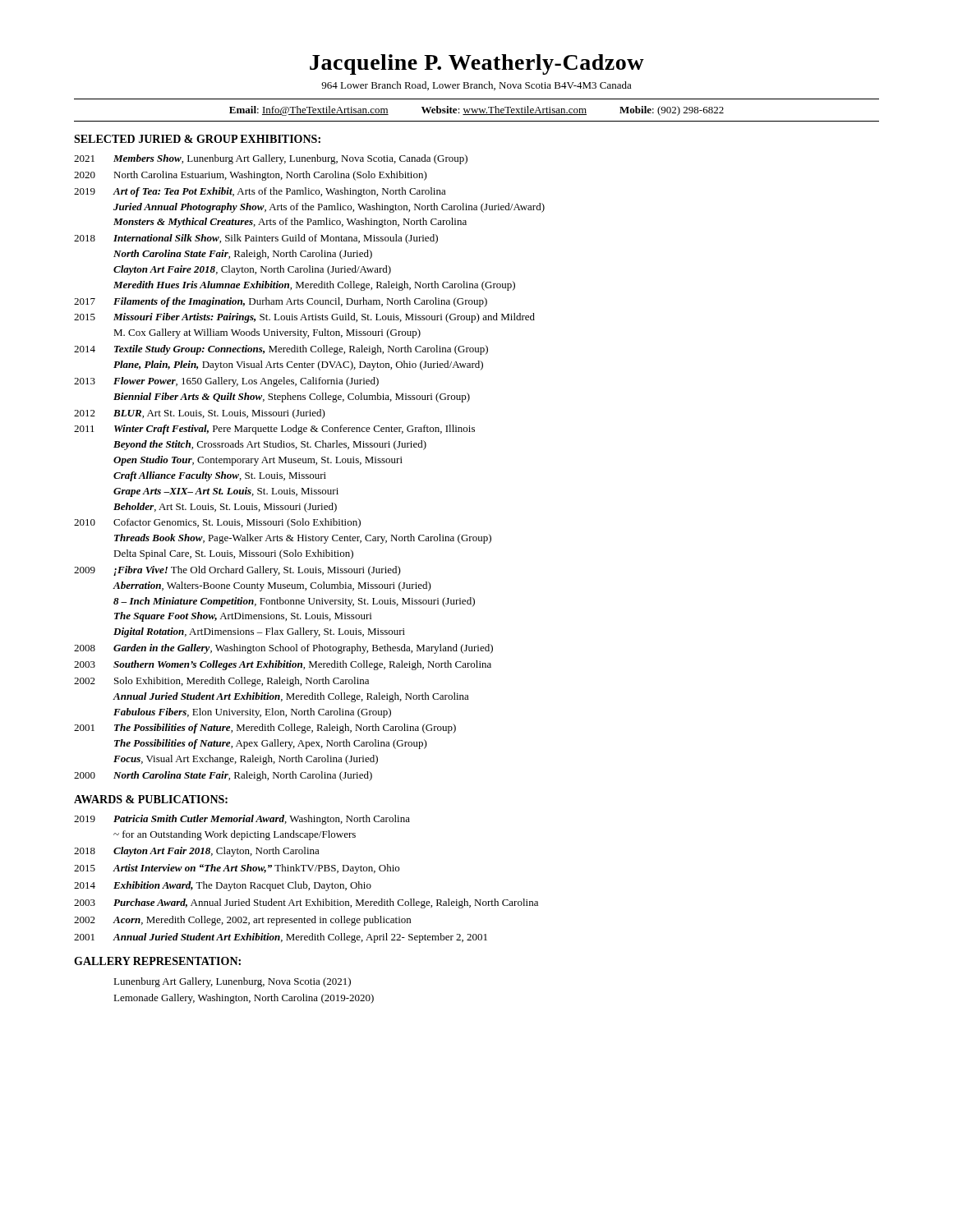953x1232 pixels.
Task: Select the list item that says "2021 Members Show, Lunenburg"
Action: 476,159
